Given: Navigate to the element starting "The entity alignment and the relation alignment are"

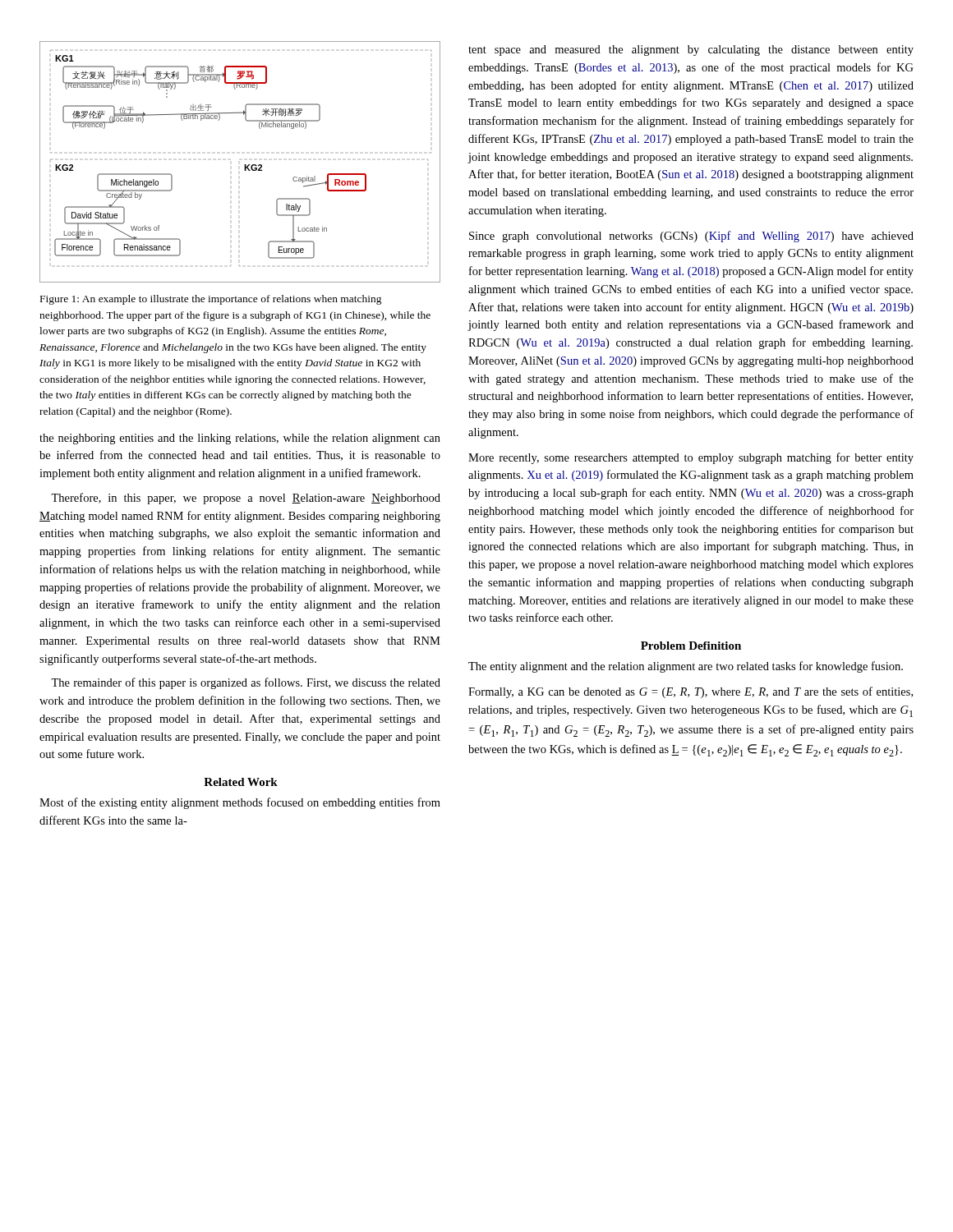Looking at the screenshot, I should click(x=691, y=709).
